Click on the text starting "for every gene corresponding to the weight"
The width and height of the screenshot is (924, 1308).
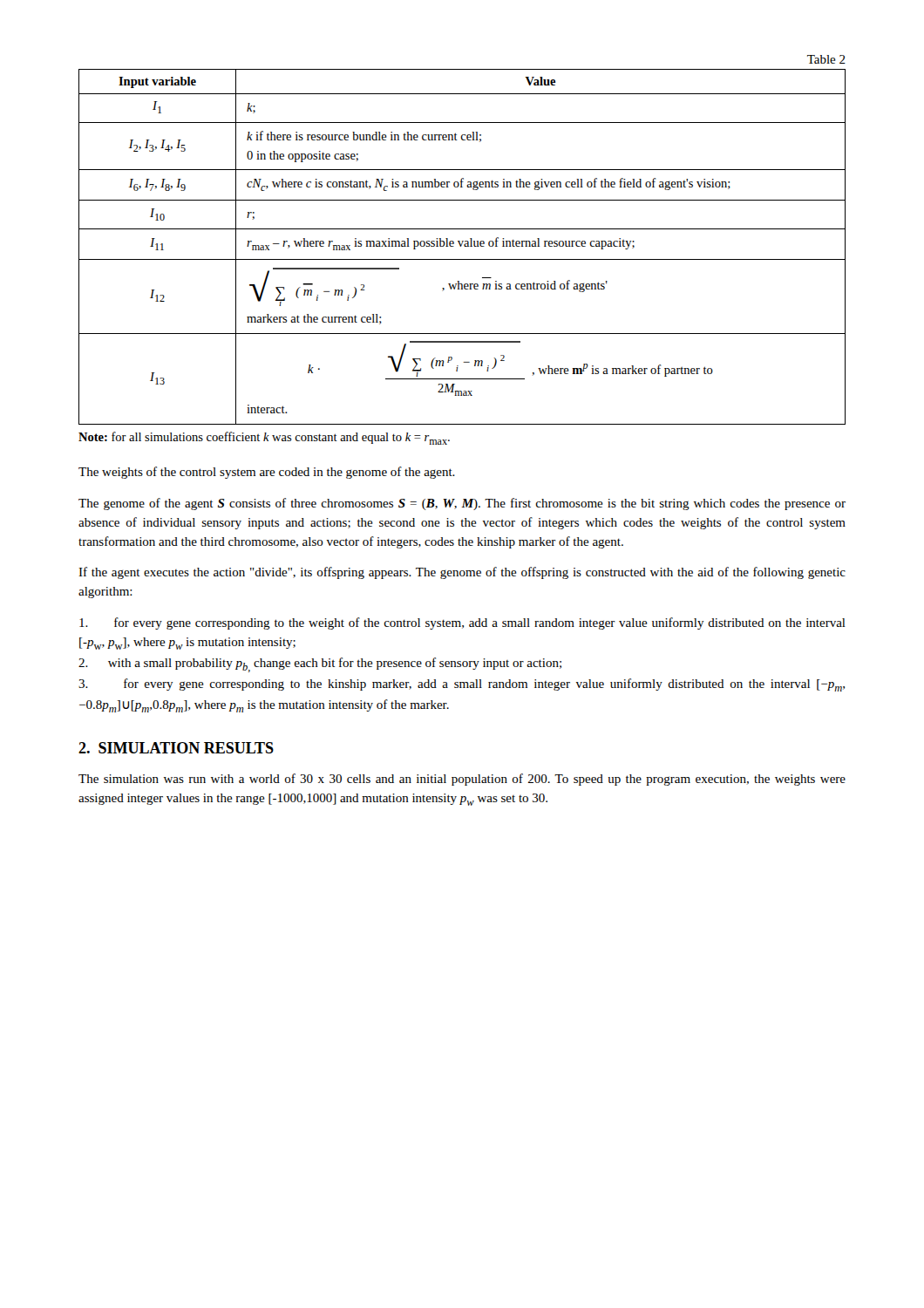462,634
